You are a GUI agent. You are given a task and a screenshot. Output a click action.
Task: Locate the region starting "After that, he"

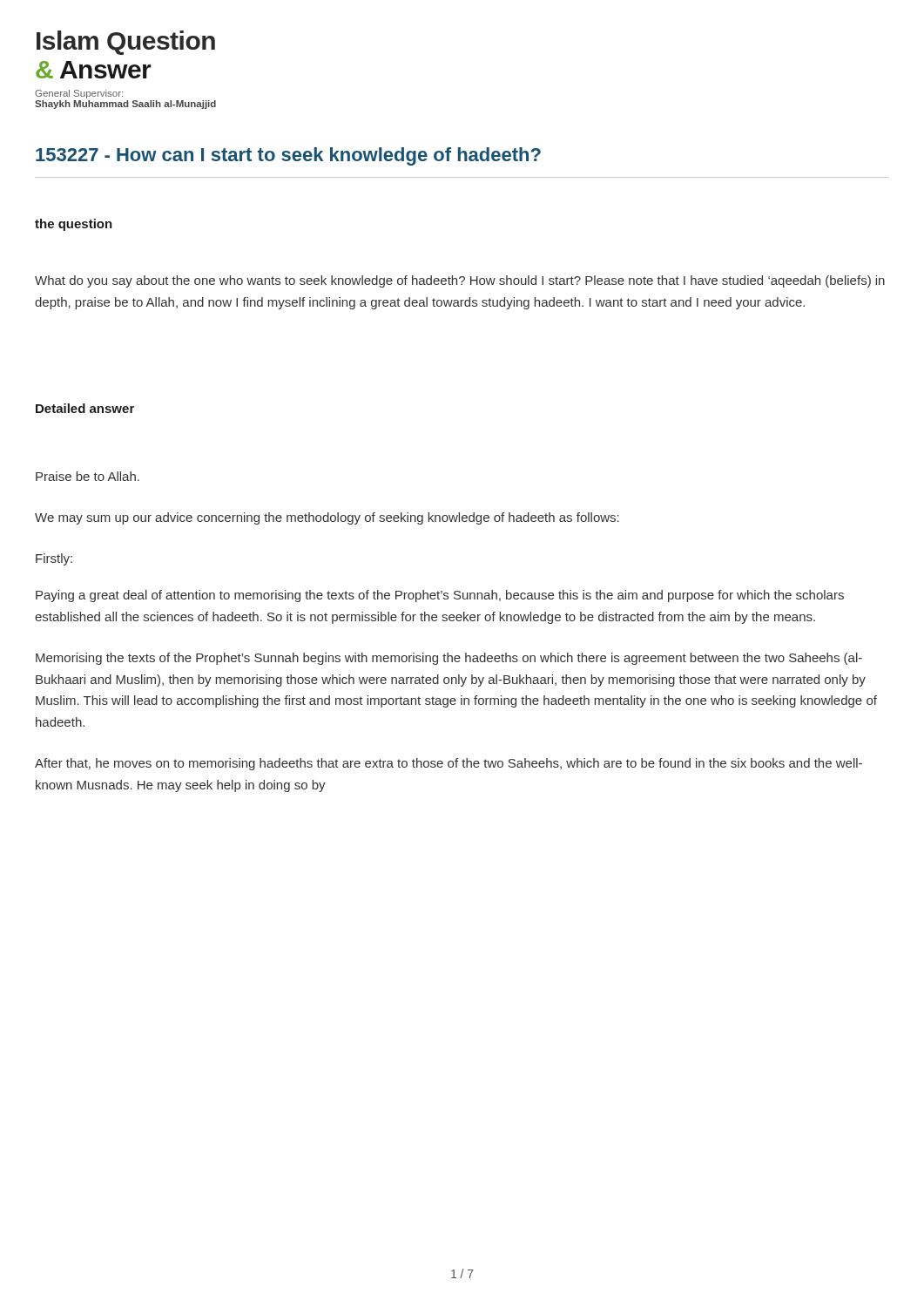click(x=462, y=774)
